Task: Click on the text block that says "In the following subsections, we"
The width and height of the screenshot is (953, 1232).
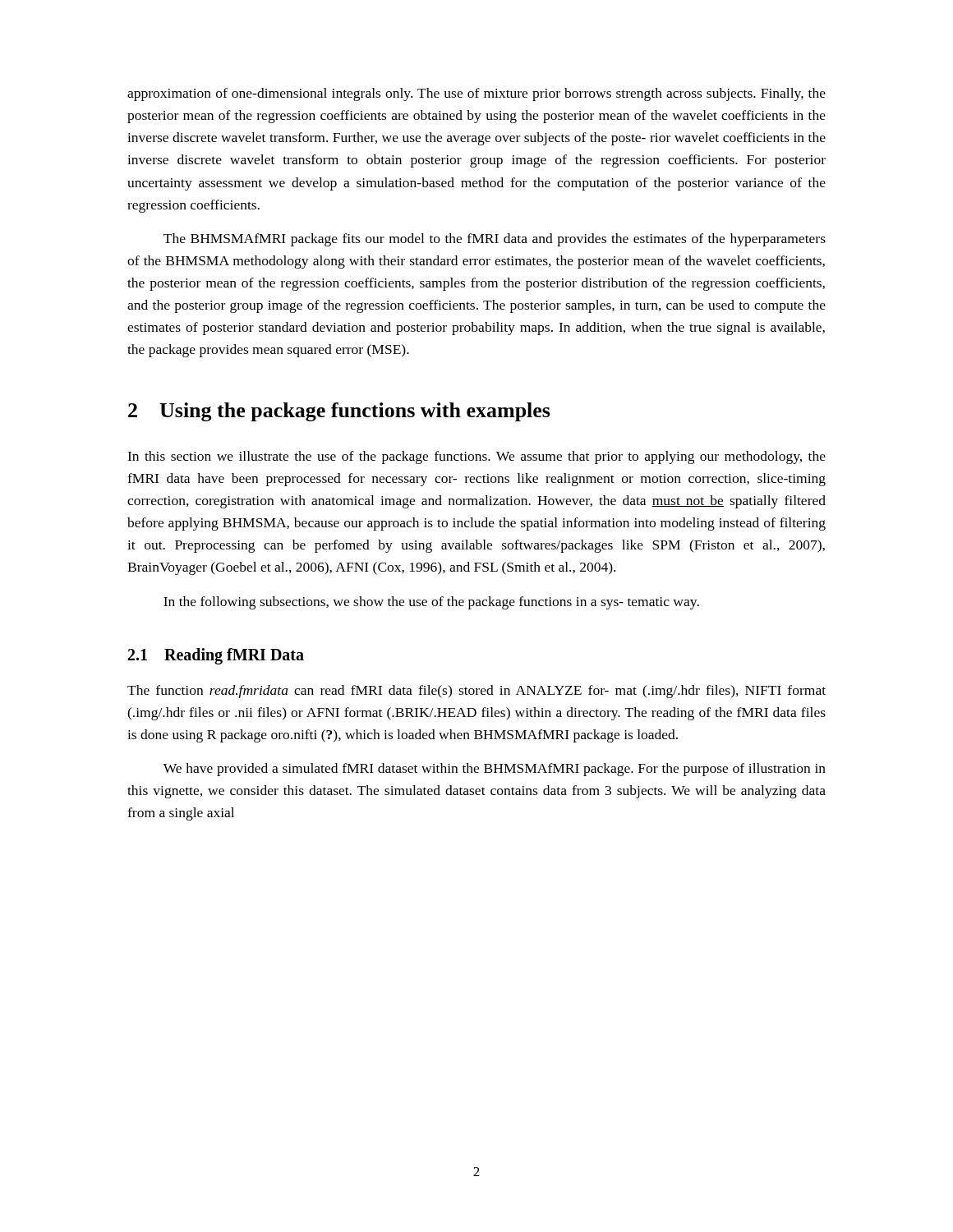Action: [x=432, y=601]
